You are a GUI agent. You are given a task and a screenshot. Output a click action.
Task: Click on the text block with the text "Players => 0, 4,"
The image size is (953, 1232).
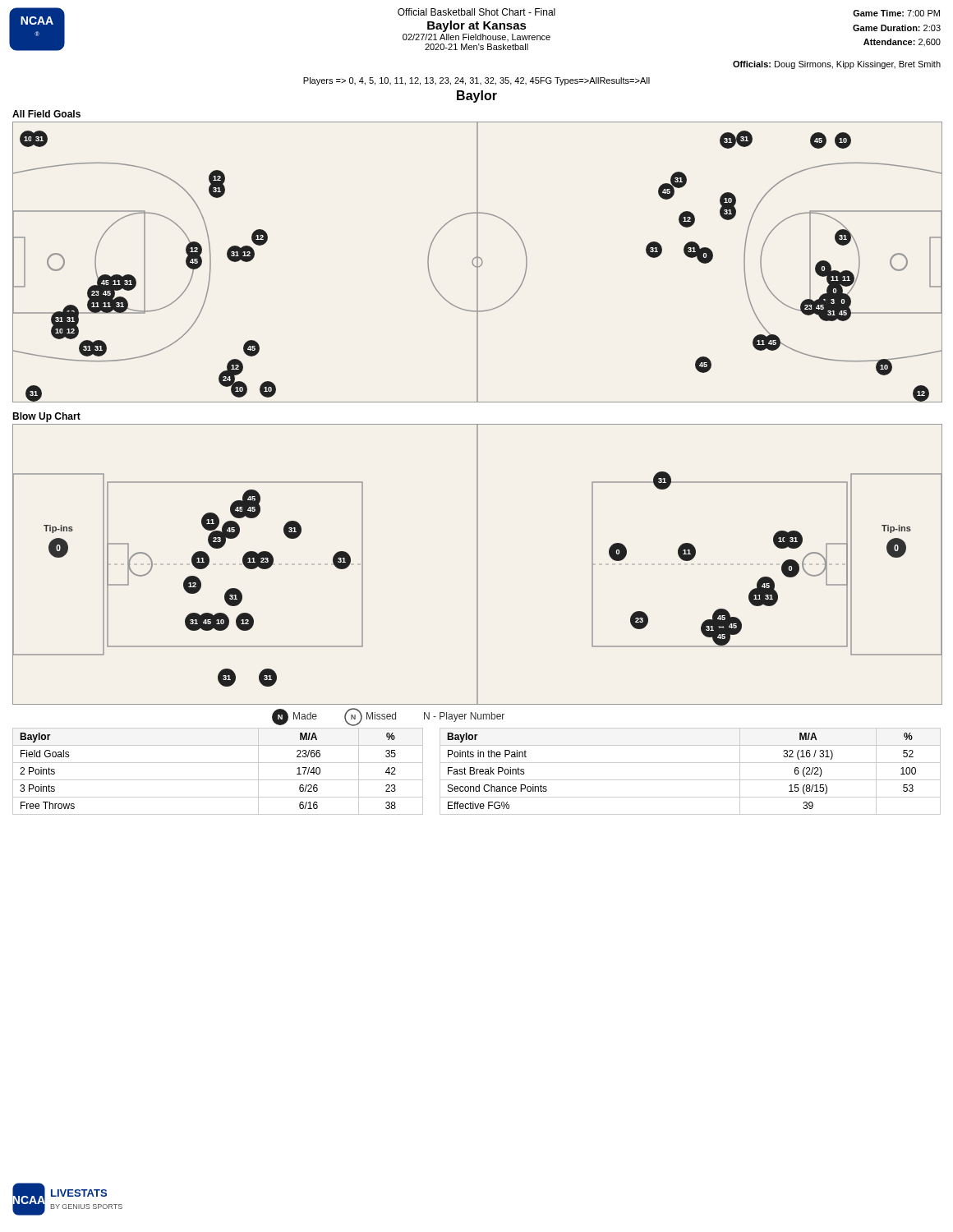click(x=476, y=80)
